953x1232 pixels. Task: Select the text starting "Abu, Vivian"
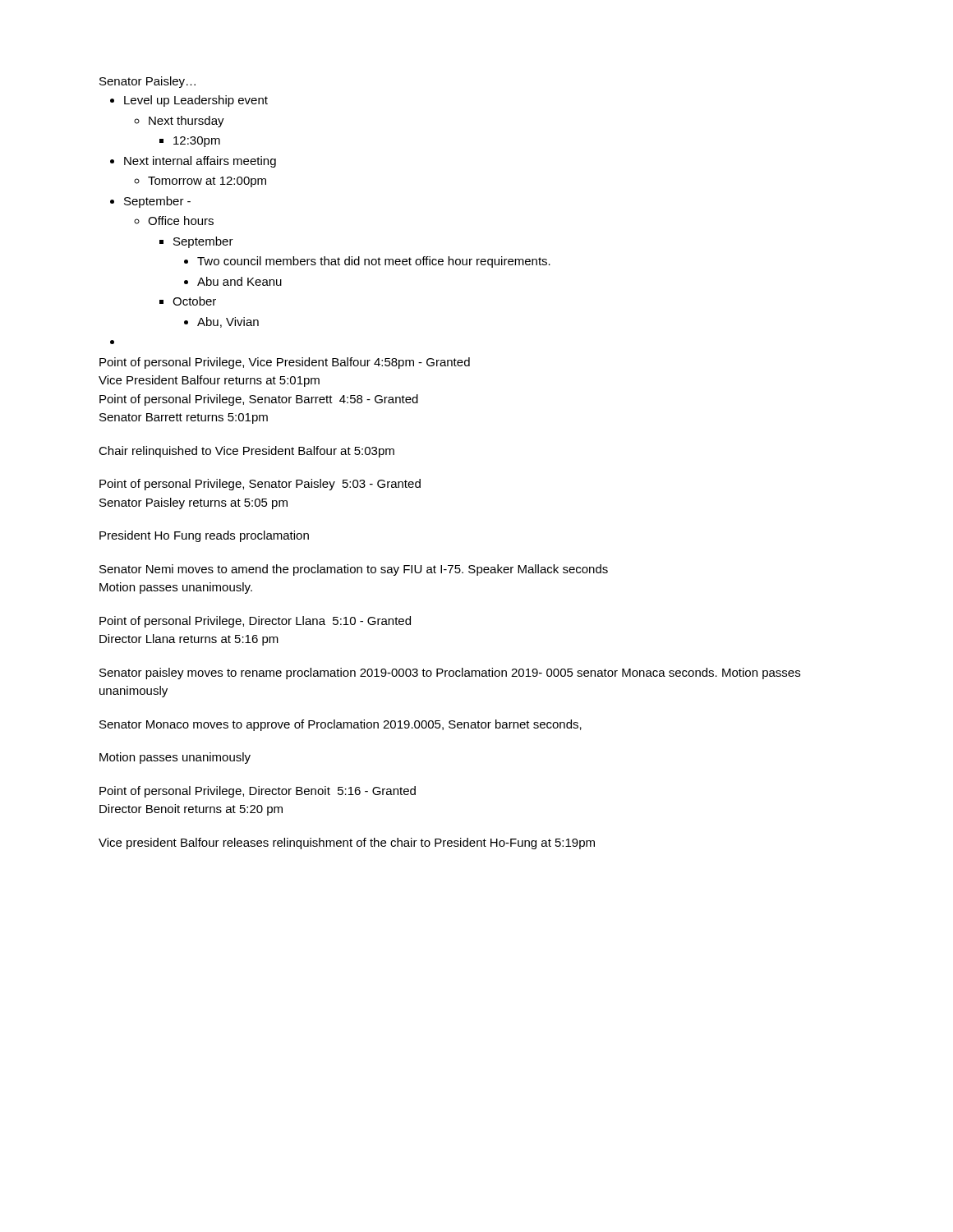[228, 321]
